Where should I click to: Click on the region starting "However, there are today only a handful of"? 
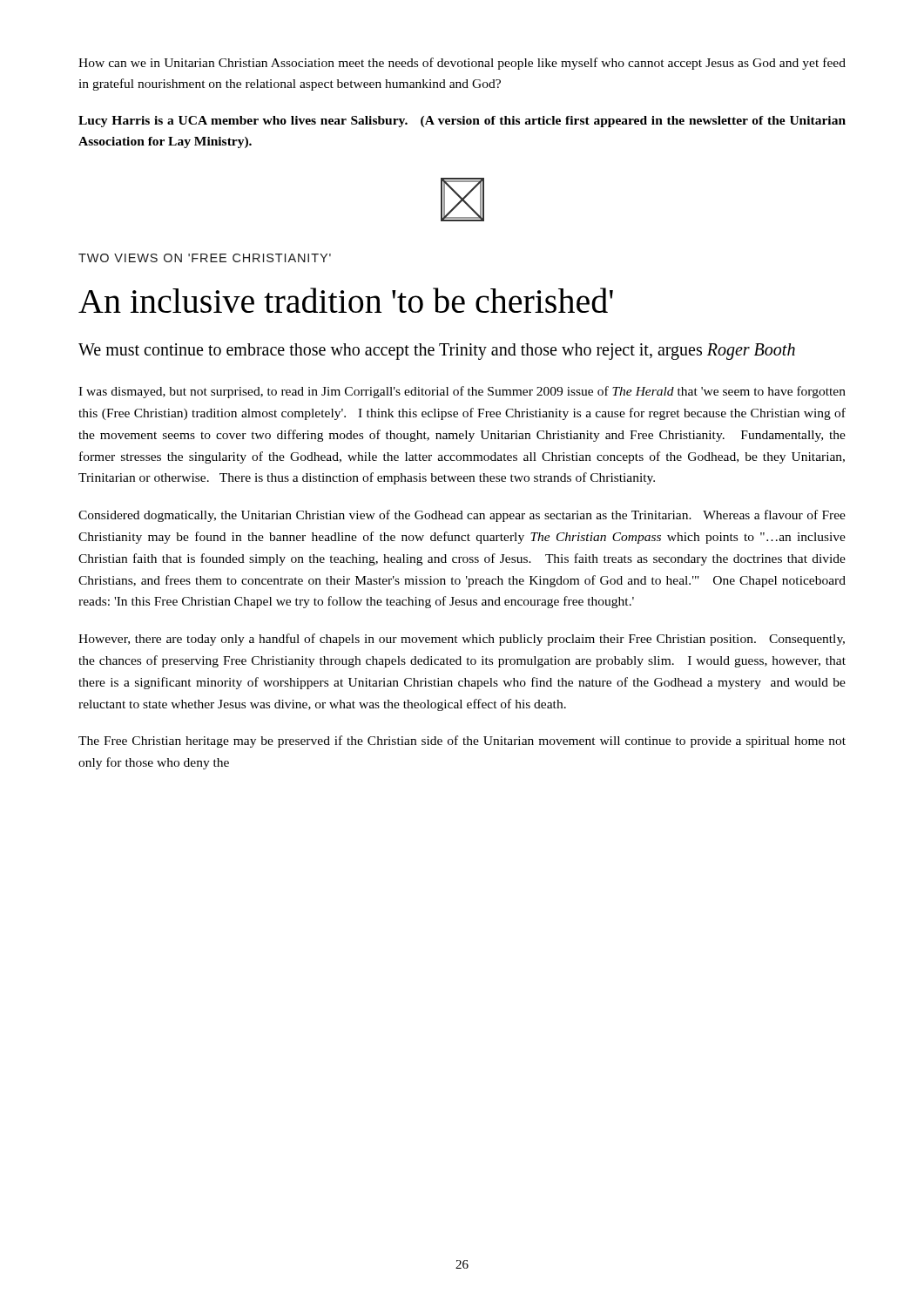point(462,671)
